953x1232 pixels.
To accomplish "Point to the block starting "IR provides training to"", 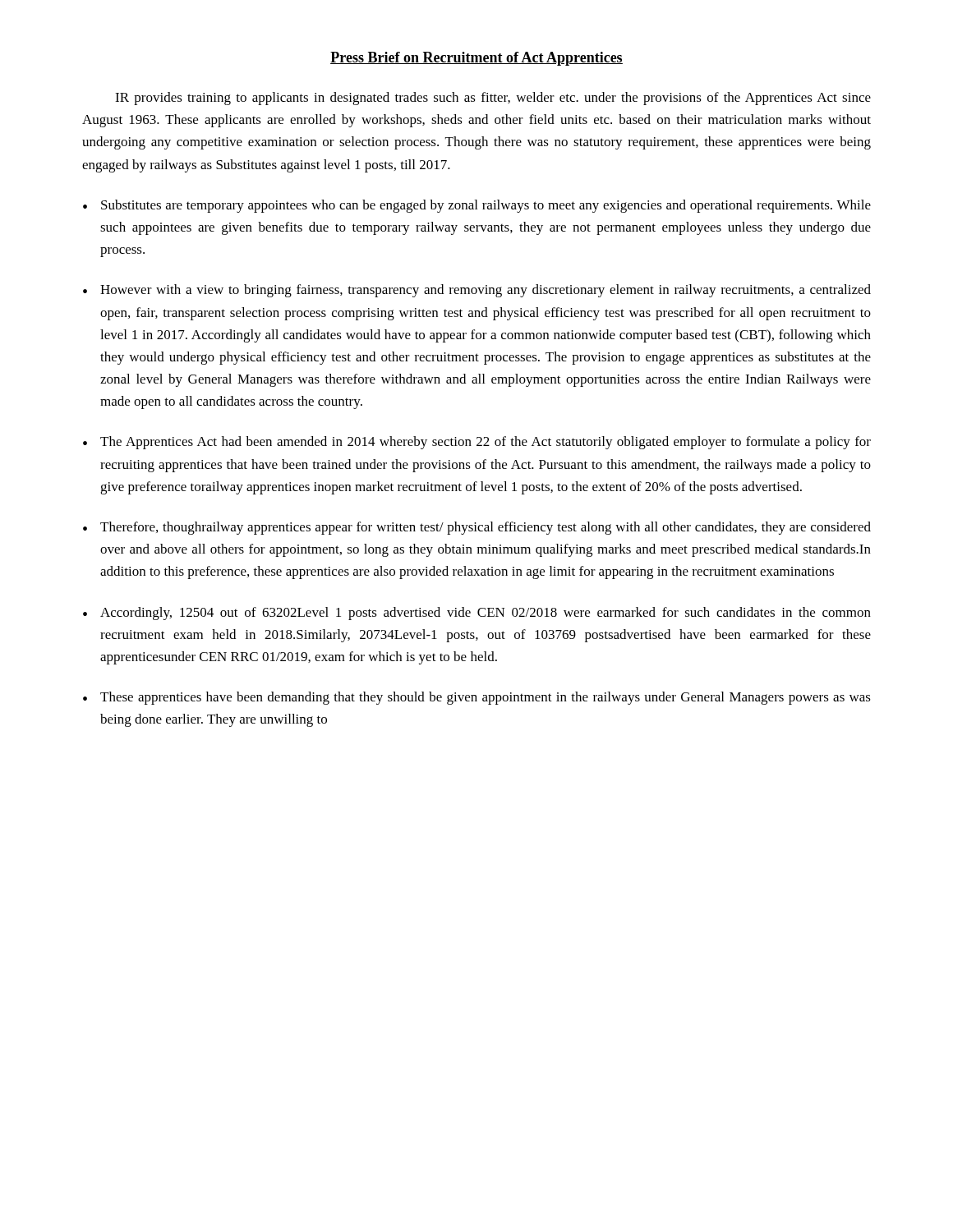I will point(476,131).
